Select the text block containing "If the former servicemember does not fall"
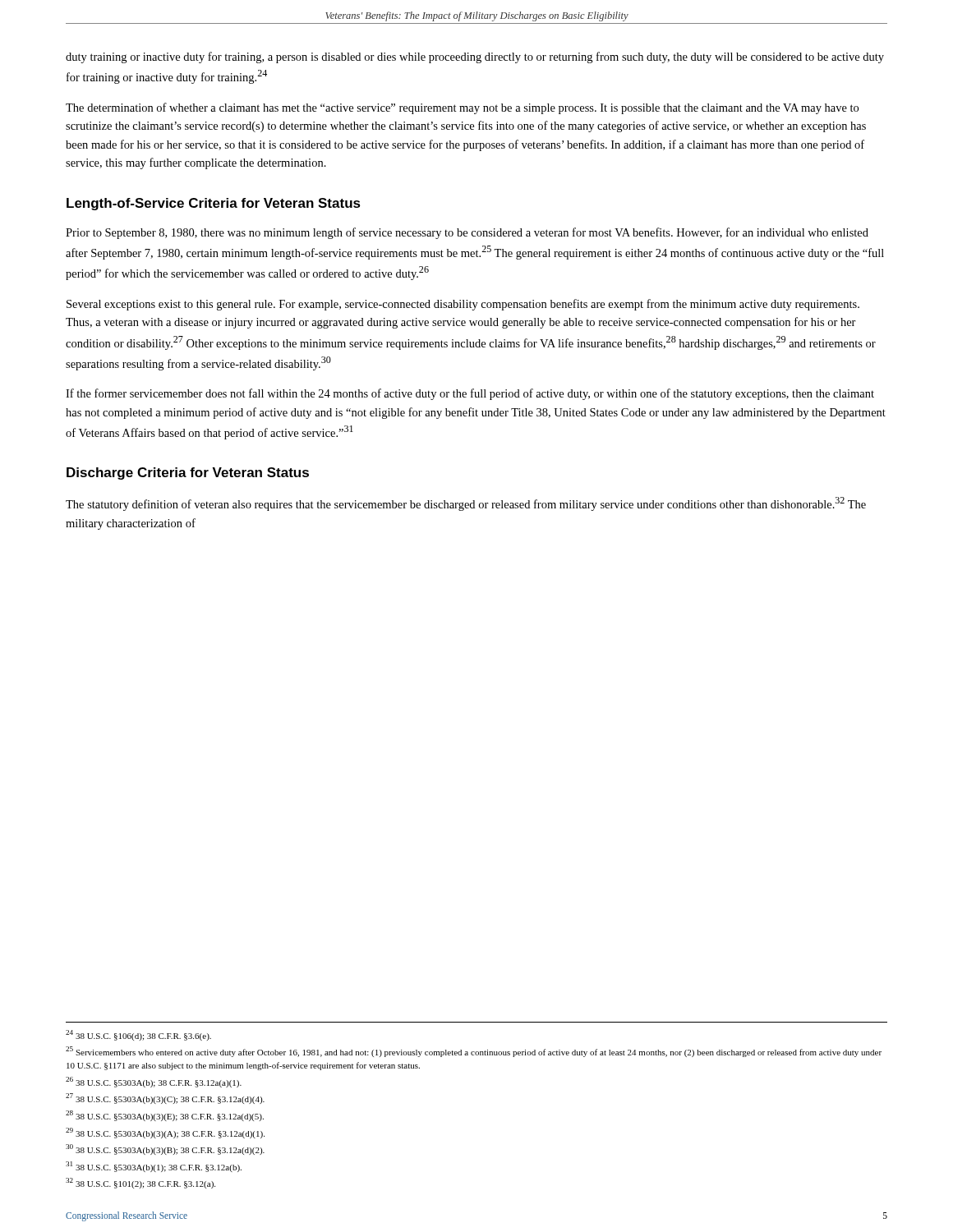This screenshot has width=953, height=1232. [x=476, y=413]
